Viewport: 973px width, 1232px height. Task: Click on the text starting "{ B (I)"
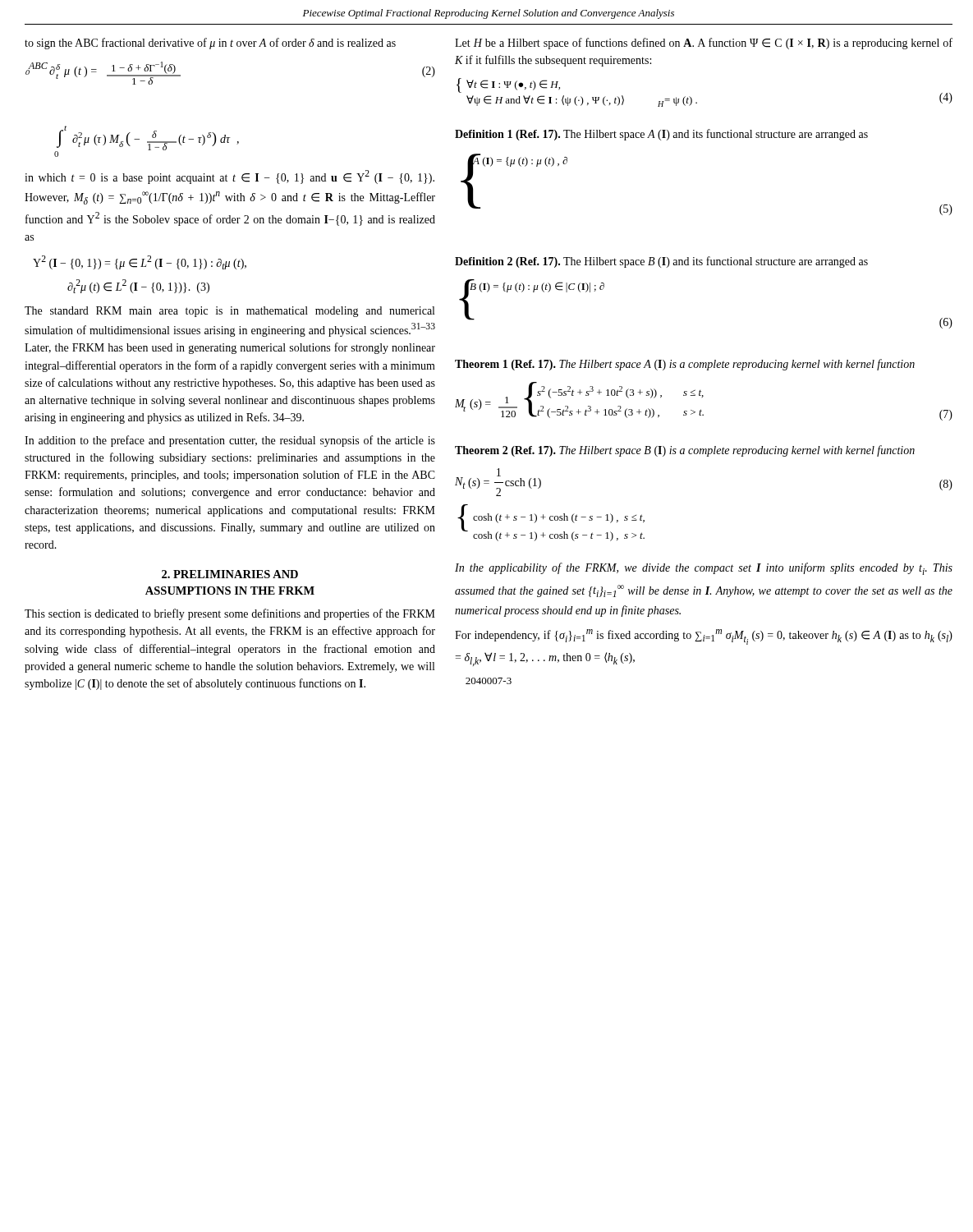[468, 303]
